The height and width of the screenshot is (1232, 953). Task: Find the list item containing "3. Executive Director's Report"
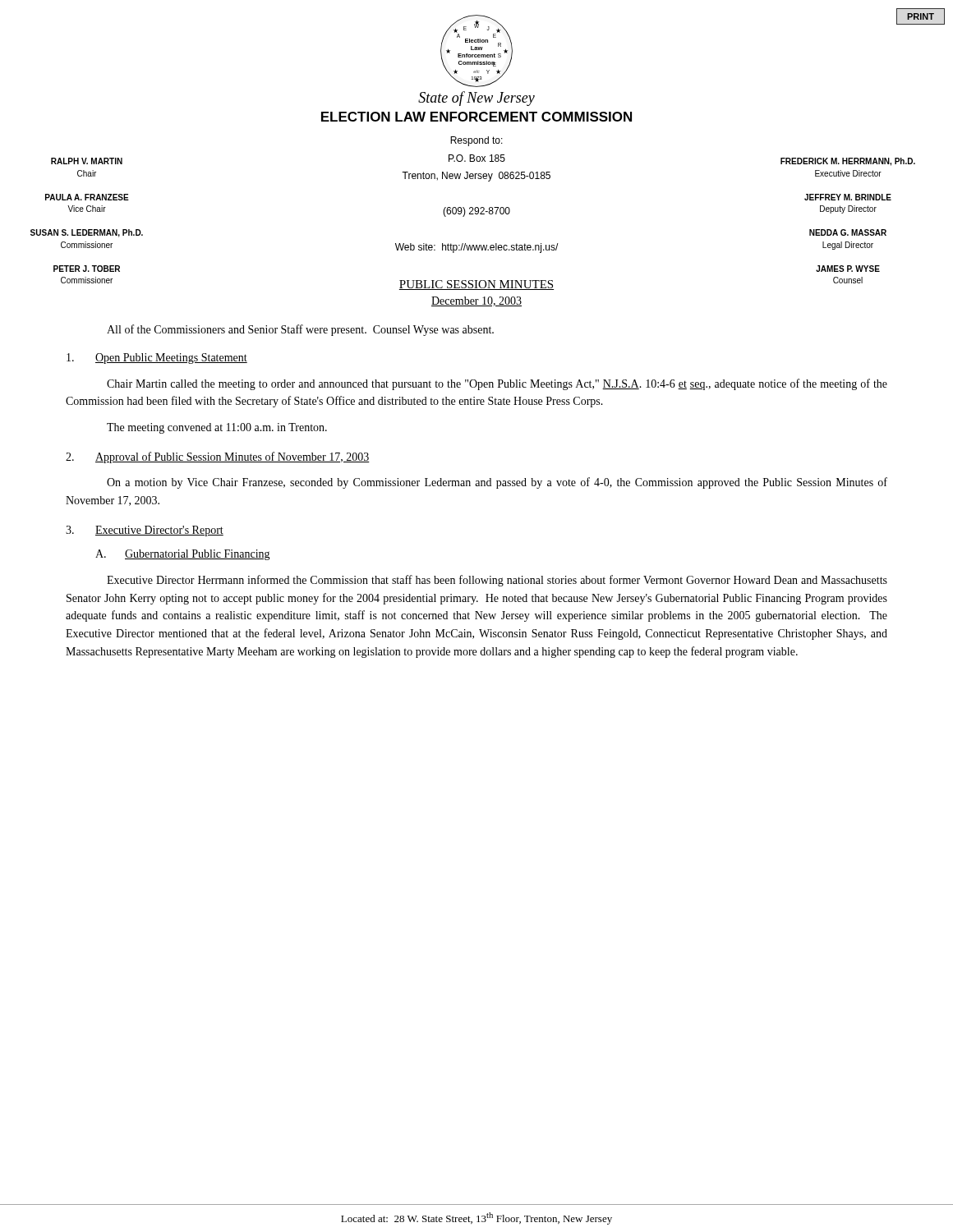click(144, 530)
